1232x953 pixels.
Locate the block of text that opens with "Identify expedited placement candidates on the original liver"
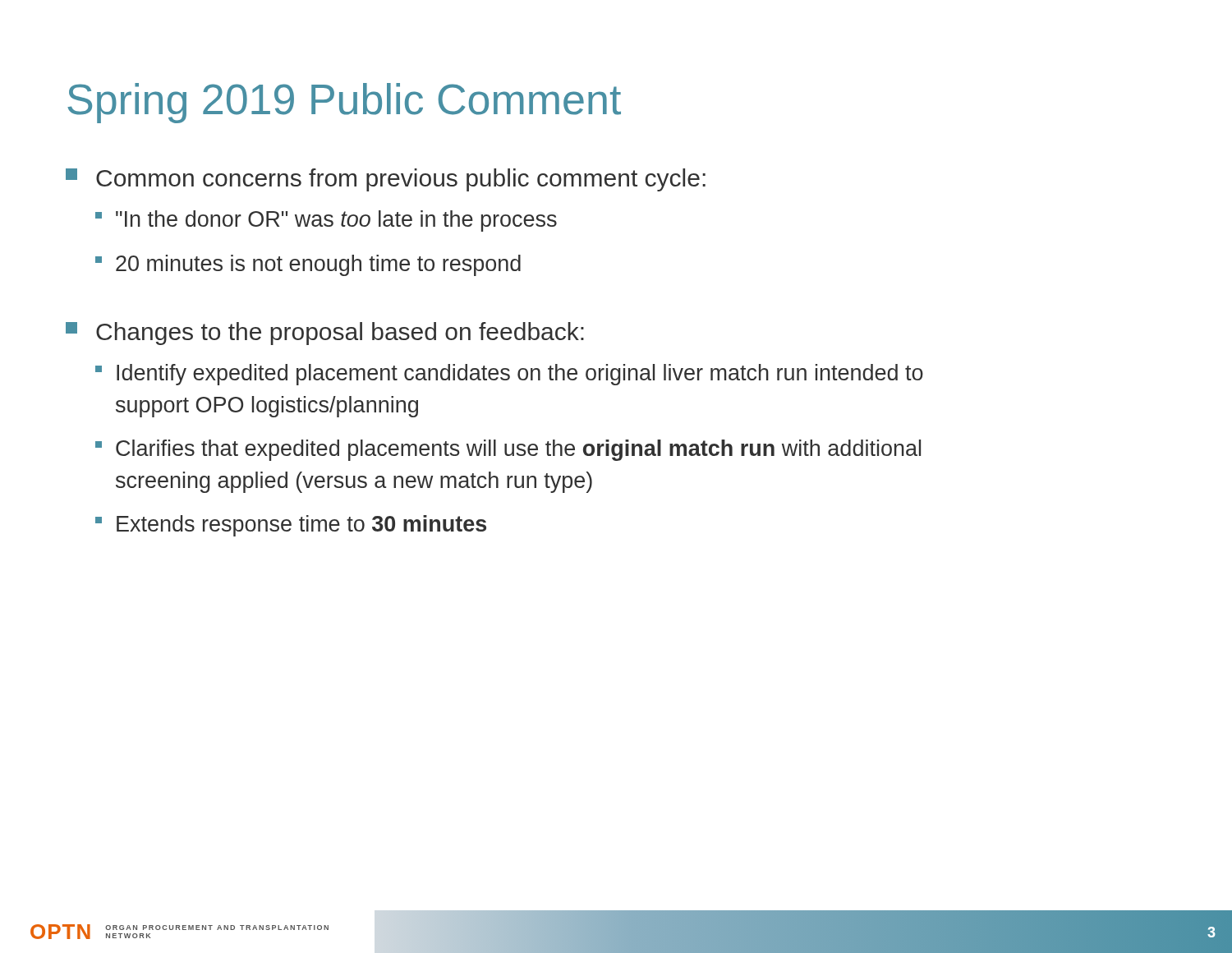point(509,389)
